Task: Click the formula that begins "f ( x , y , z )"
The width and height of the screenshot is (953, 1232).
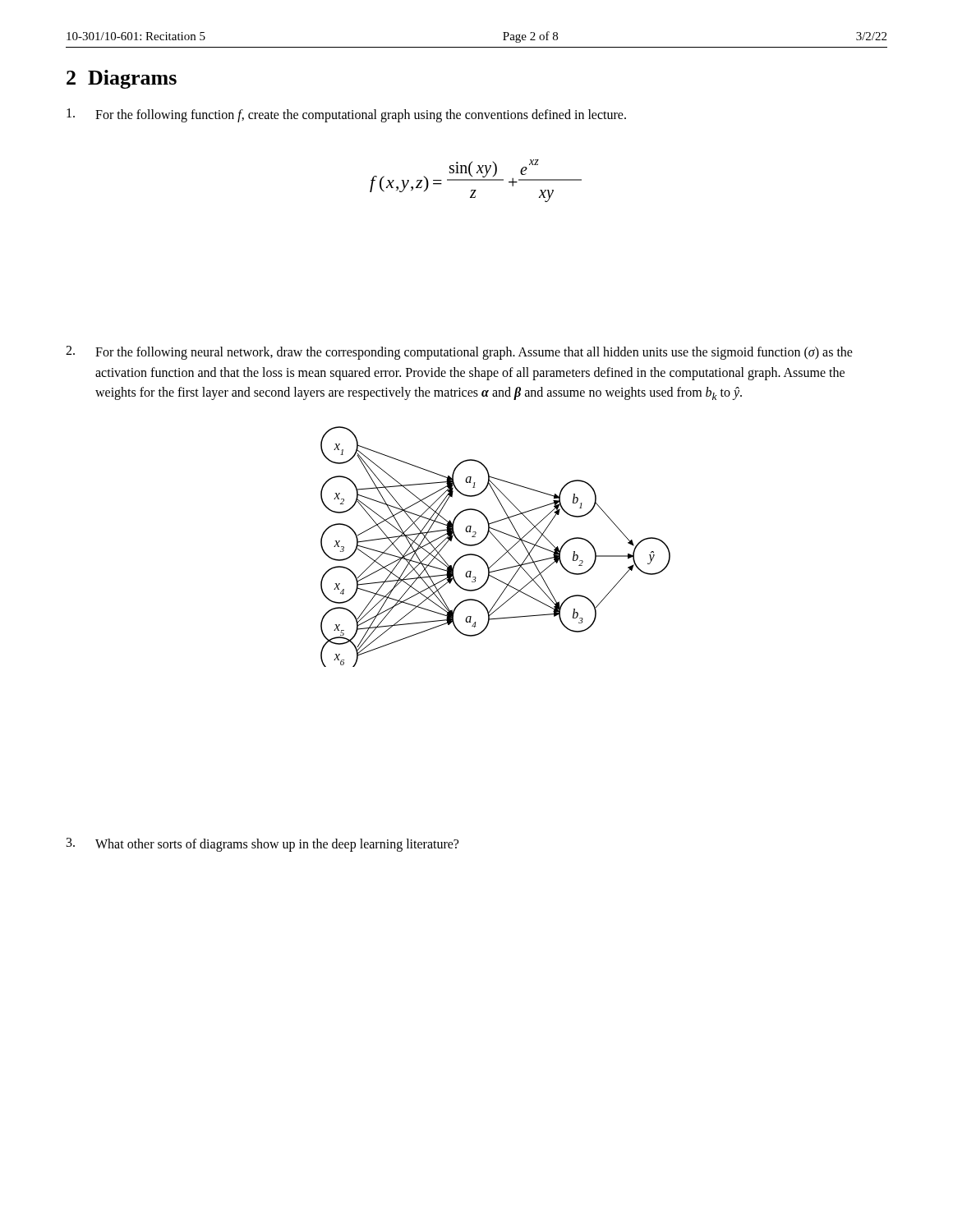Action: pos(476,178)
